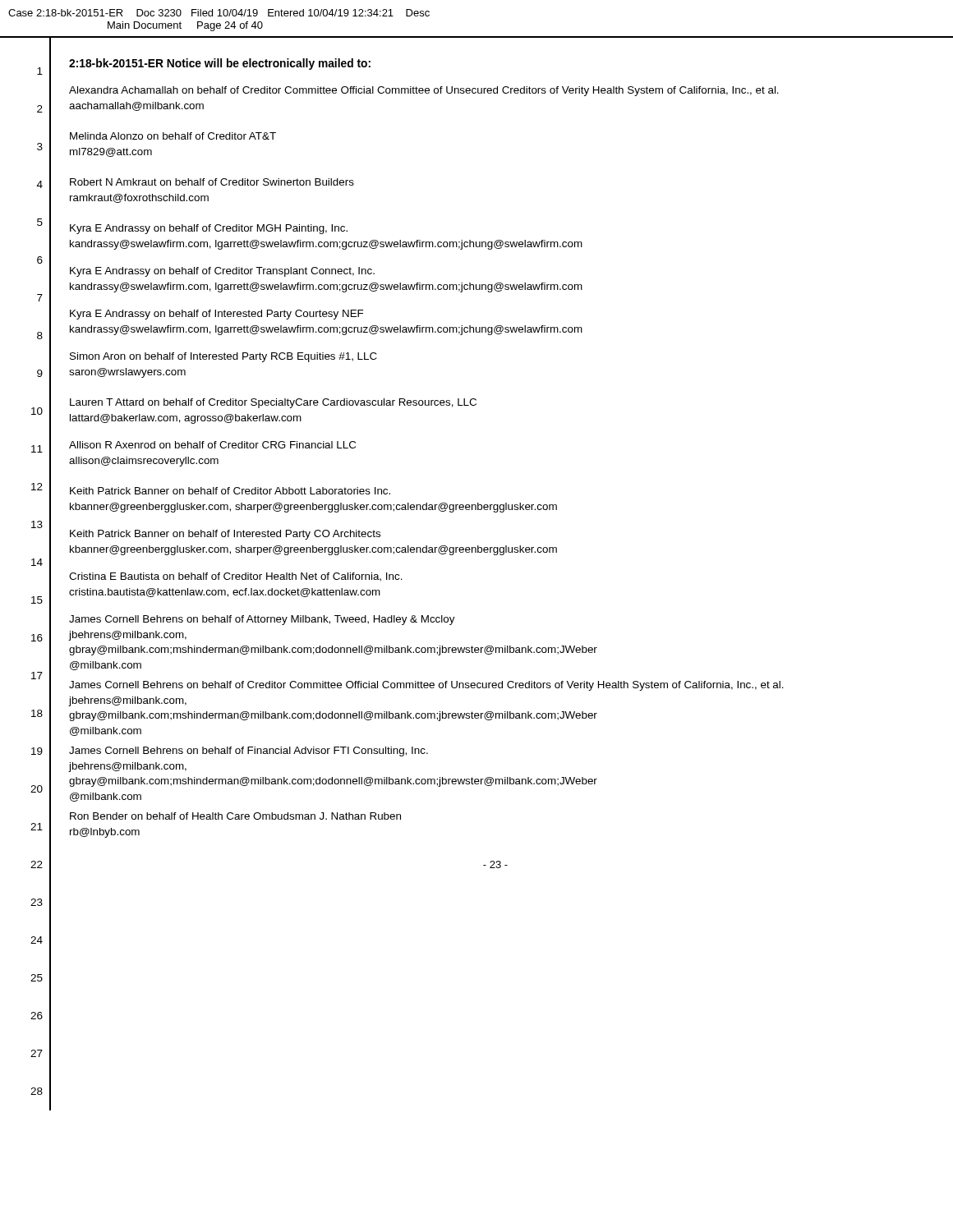The height and width of the screenshot is (1232, 953).
Task: Locate the list item with the text "Robert N Amkraut on behalf of Creditor"
Action: pos(211,190)
